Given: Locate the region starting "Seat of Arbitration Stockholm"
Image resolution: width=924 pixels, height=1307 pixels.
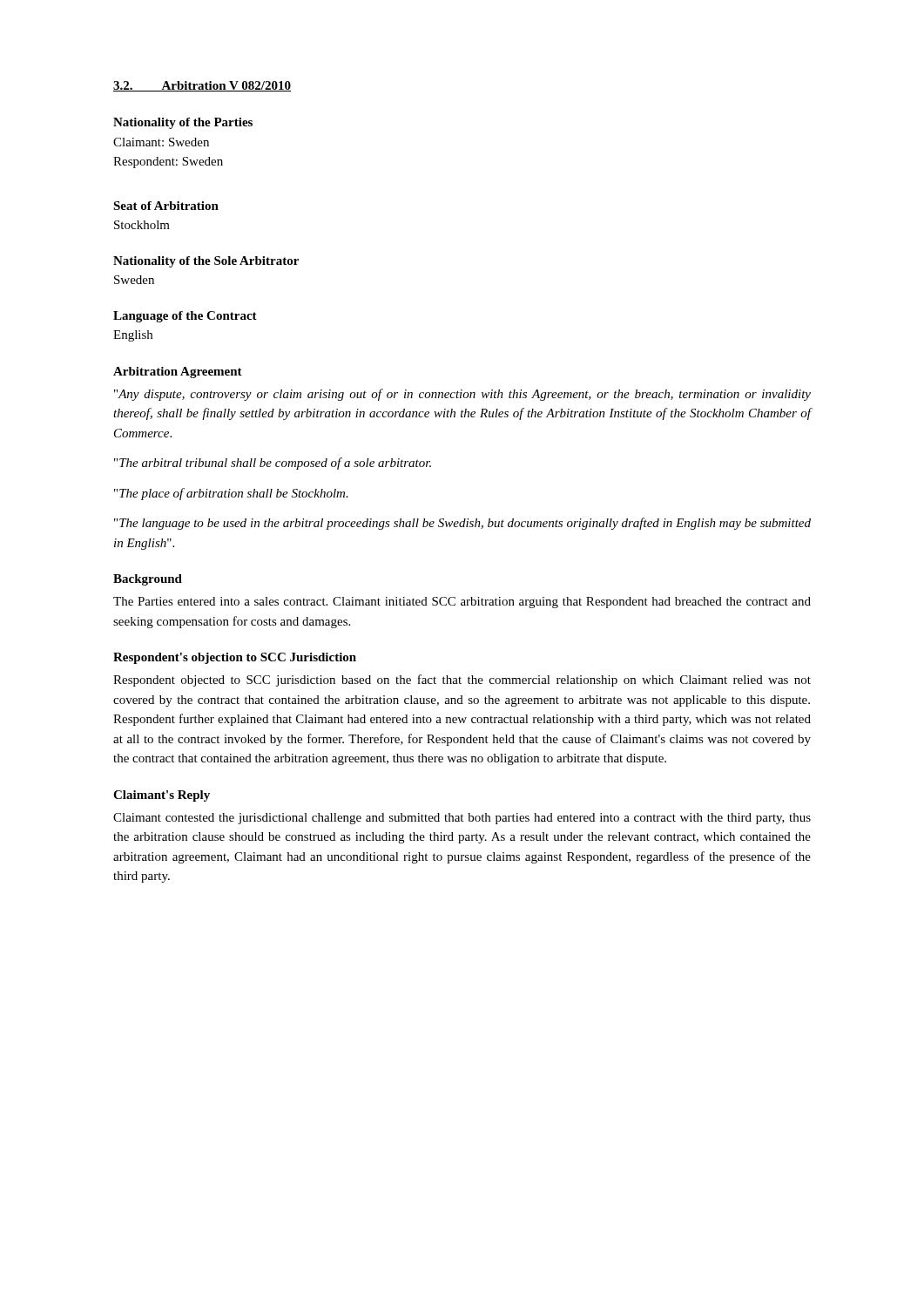Looking at the screenshot, I should (166, 206).
